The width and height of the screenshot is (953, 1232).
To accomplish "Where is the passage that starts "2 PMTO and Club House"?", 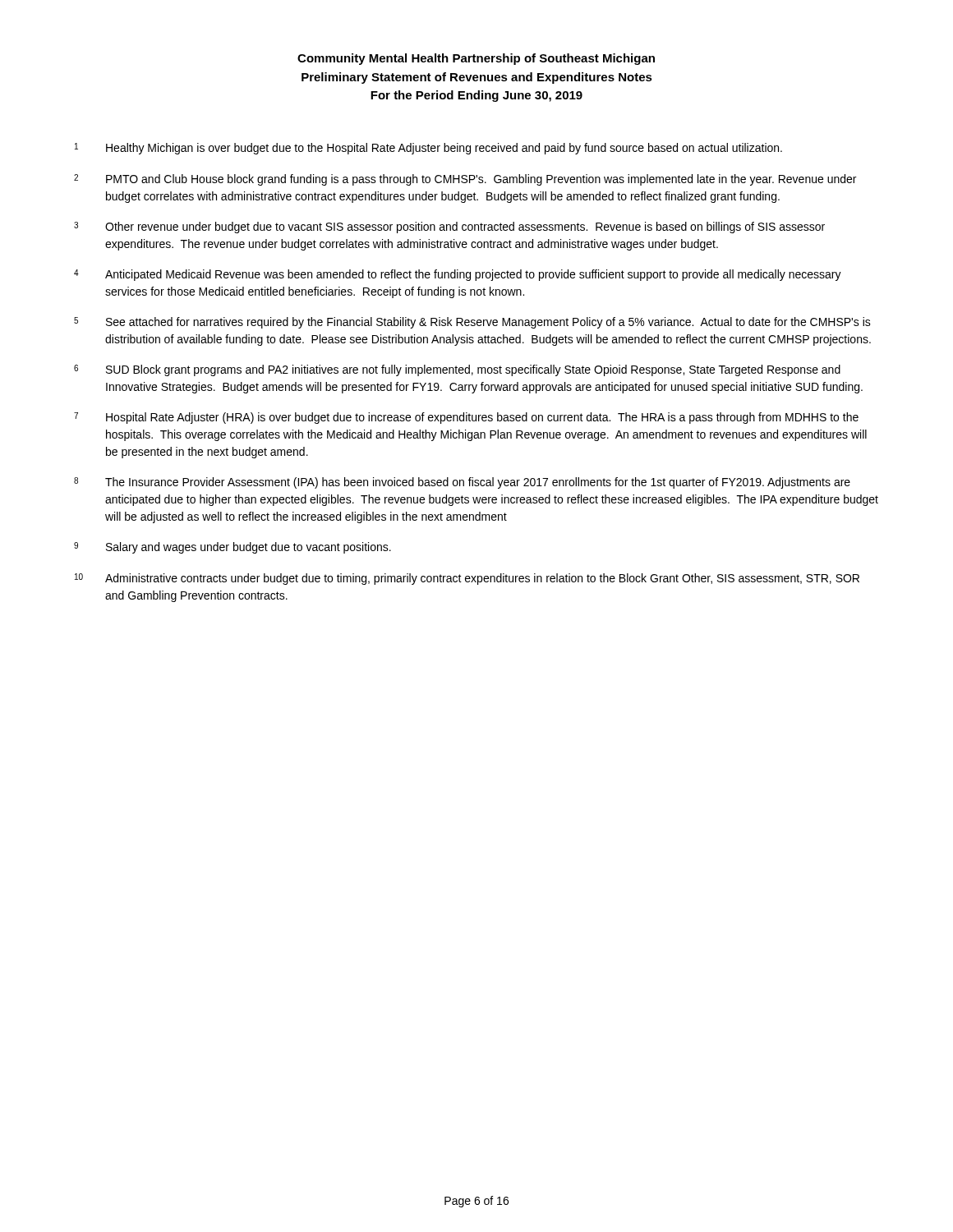I will [476, 188].
